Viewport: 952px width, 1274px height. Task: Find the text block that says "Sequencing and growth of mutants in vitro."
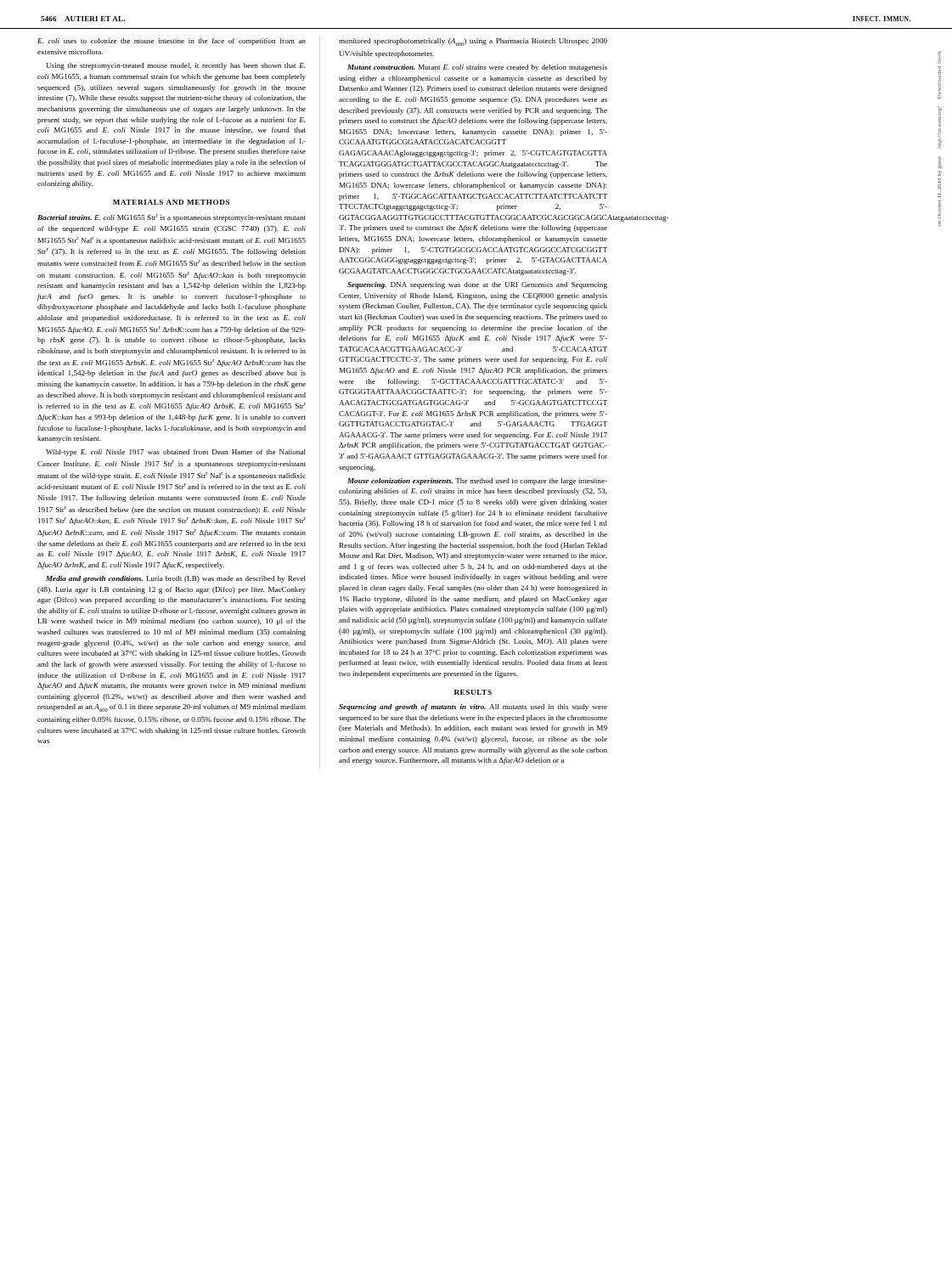tap(473, 734)
